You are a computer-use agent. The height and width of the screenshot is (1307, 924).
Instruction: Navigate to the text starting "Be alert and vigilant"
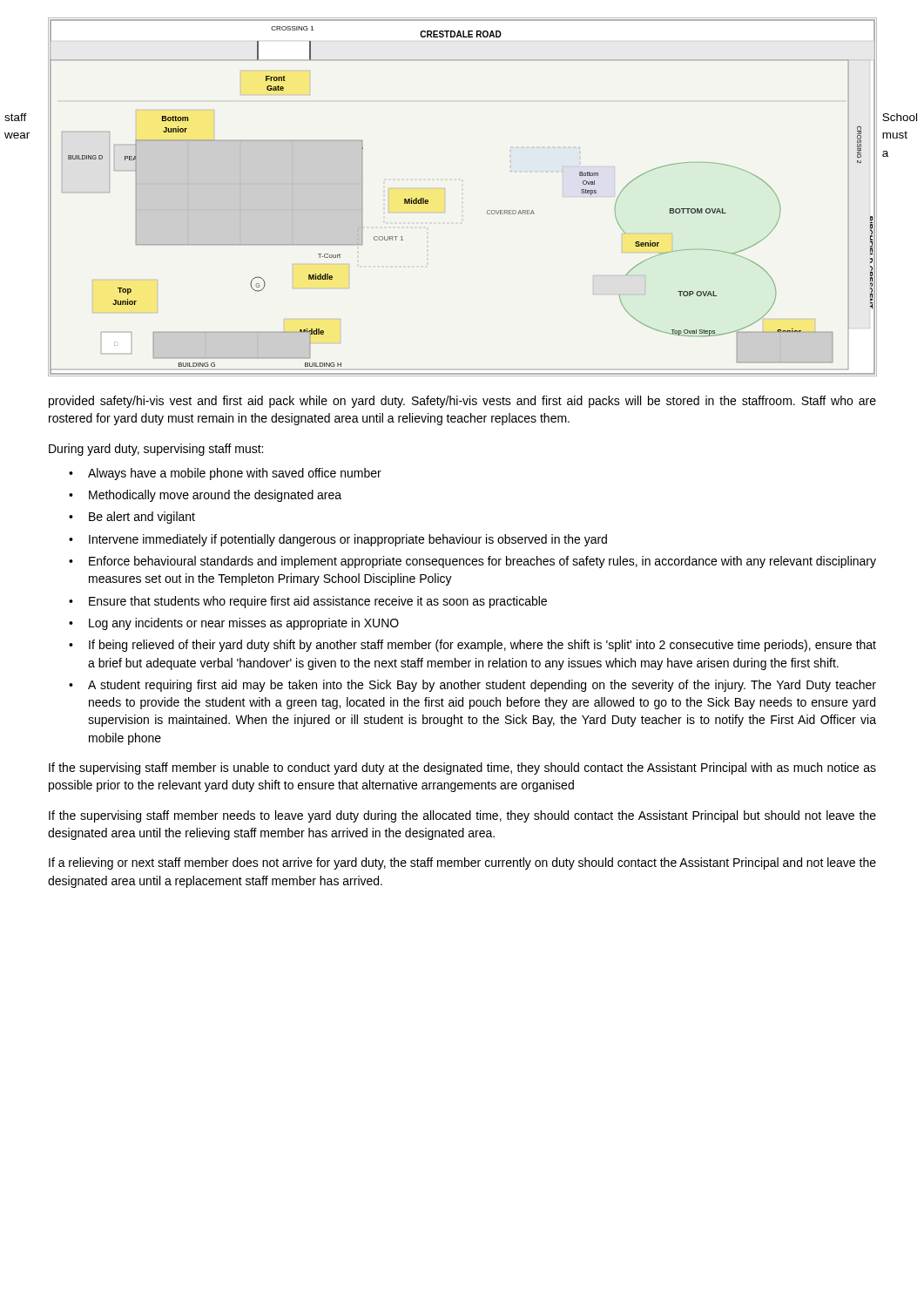click(132, 518)
